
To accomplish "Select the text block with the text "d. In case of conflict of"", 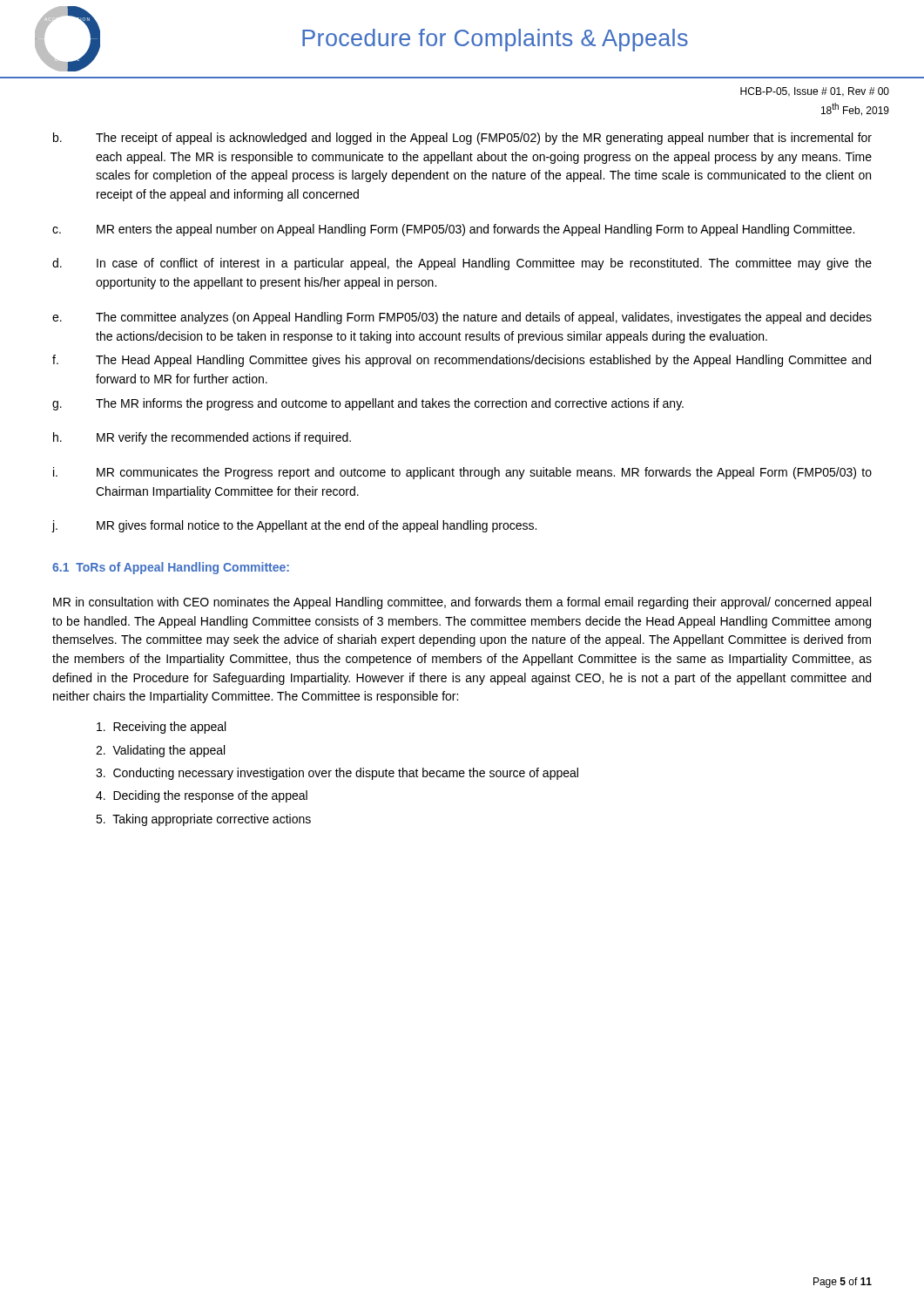I will tap(462, 274).
